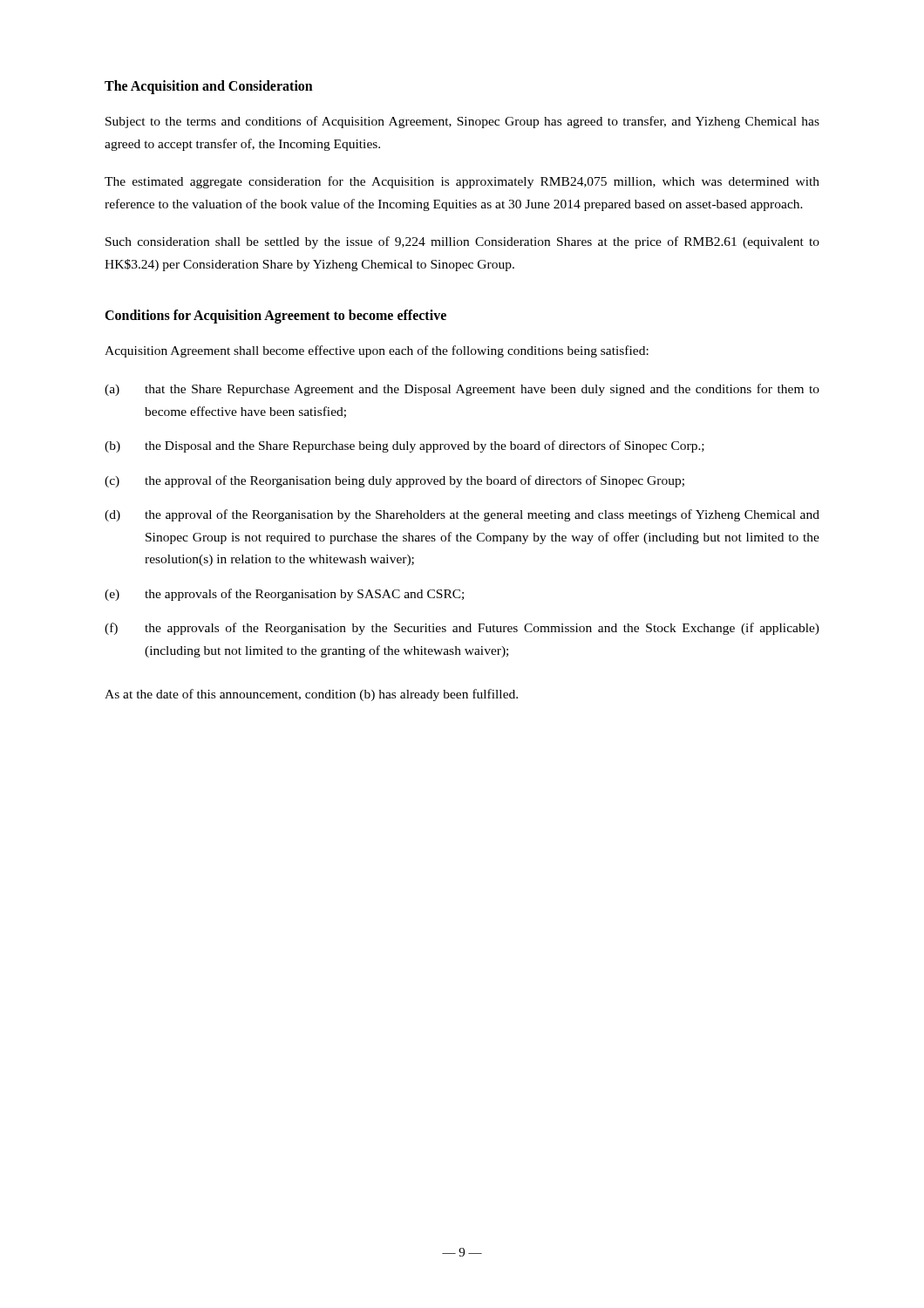
Task: Find the block starting "(d) the approval of the Reorganisation by the"
Action: click(462, 537)
